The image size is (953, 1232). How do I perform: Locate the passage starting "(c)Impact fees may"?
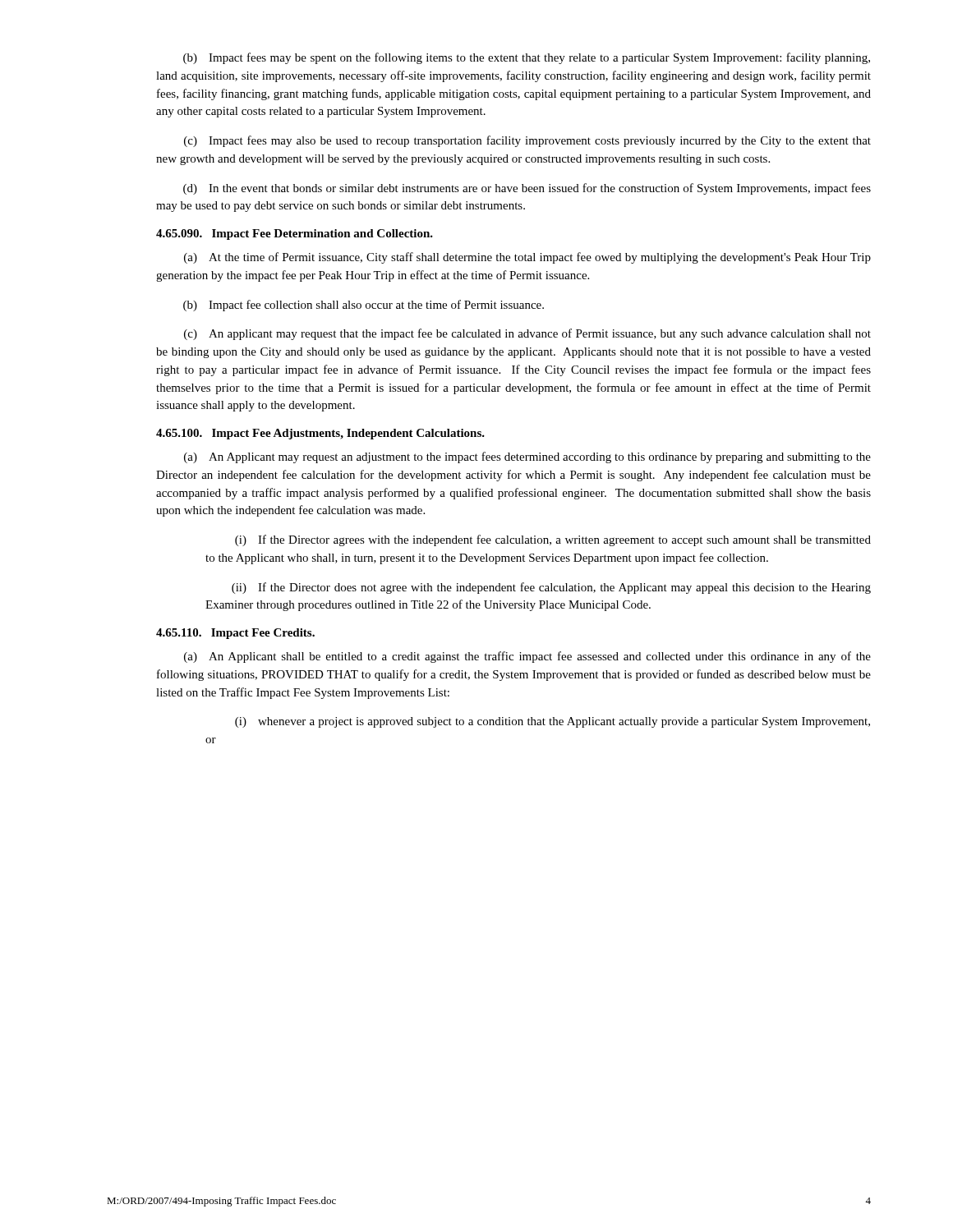pos(513,149)
